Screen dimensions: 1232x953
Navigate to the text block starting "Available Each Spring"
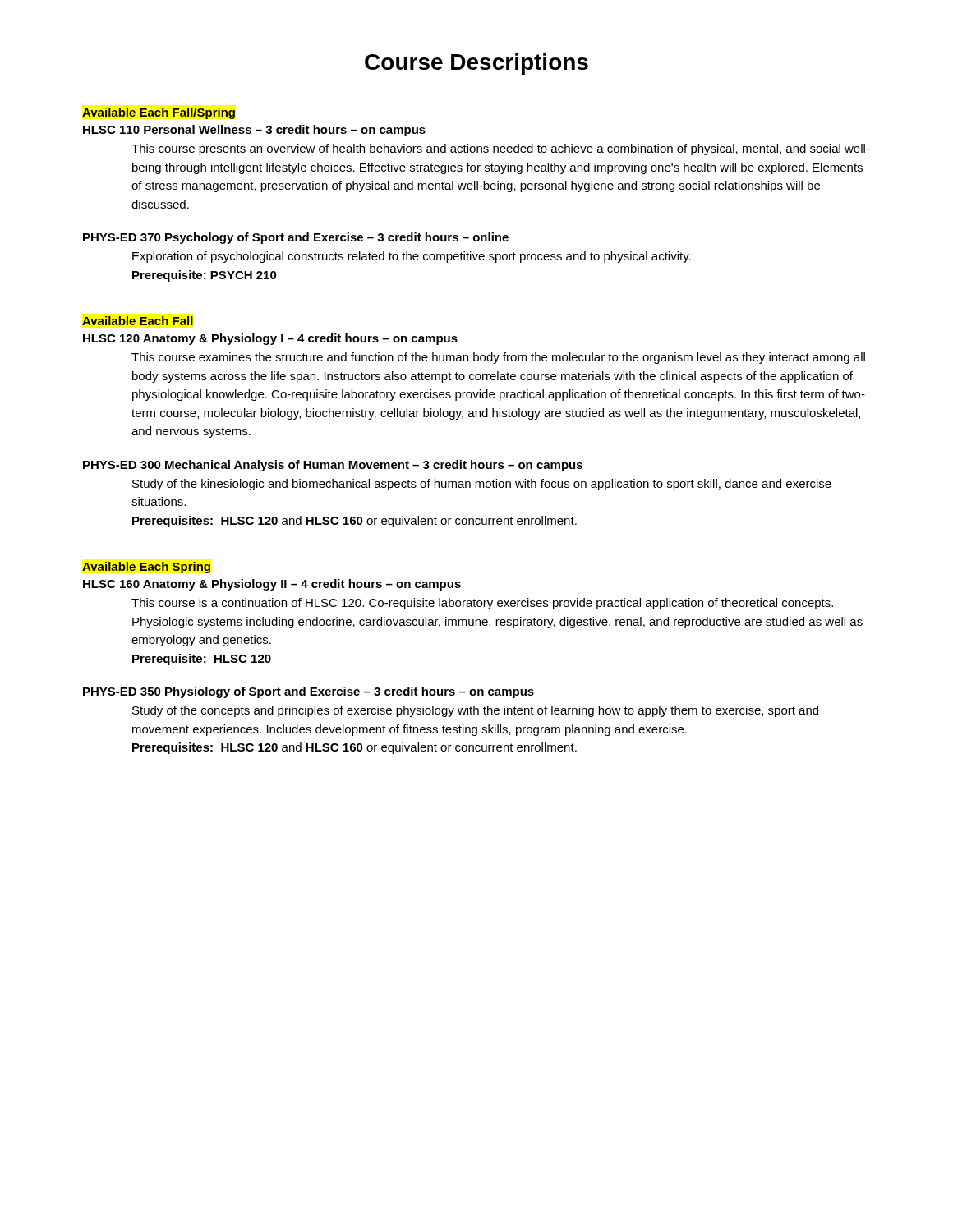pos(147,566)
